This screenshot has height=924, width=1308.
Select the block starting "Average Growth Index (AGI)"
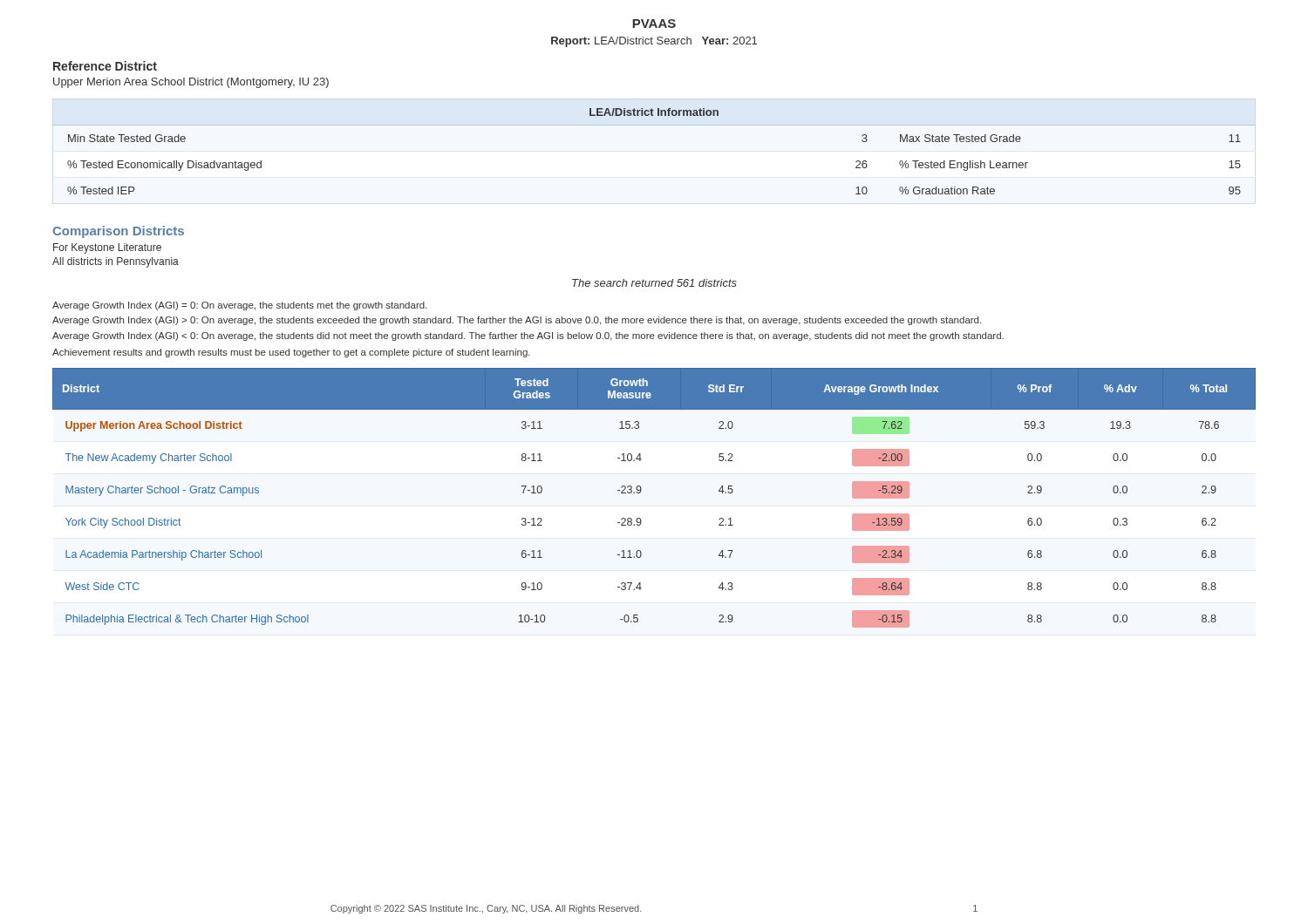528,320
